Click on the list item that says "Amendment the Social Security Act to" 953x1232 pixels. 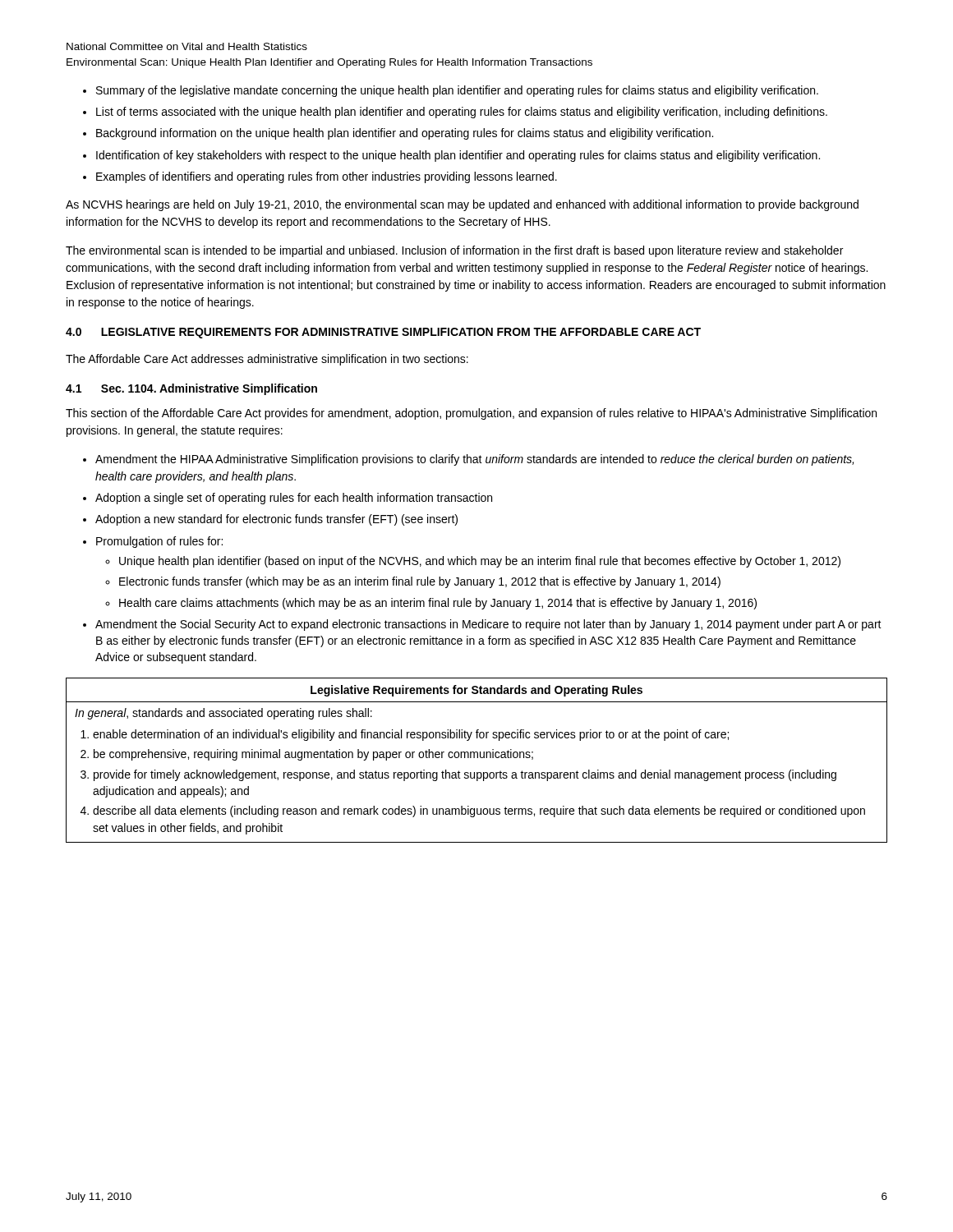pyautogui.click(x=488, y=641)
